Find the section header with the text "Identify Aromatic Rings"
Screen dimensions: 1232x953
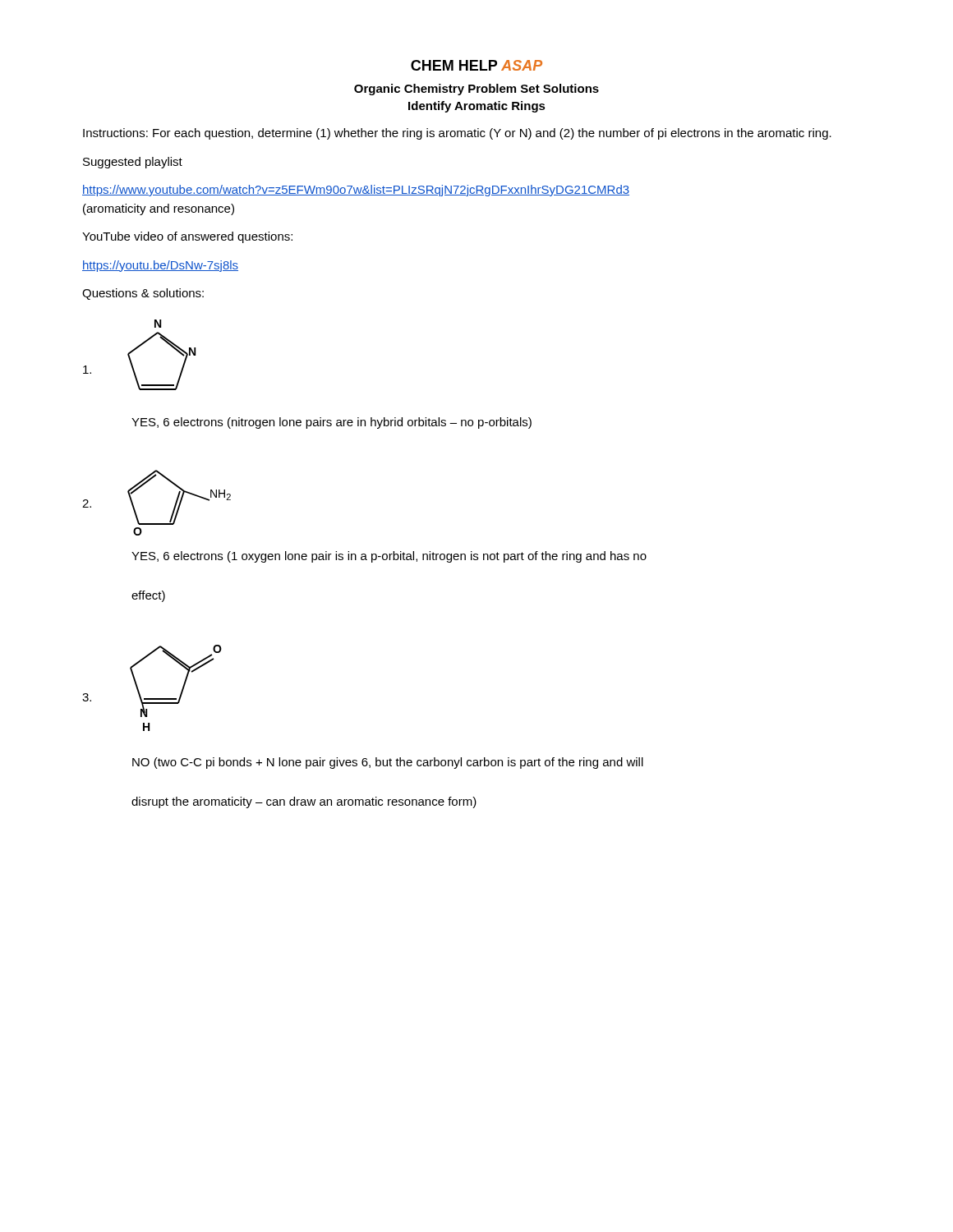[476, 106]
